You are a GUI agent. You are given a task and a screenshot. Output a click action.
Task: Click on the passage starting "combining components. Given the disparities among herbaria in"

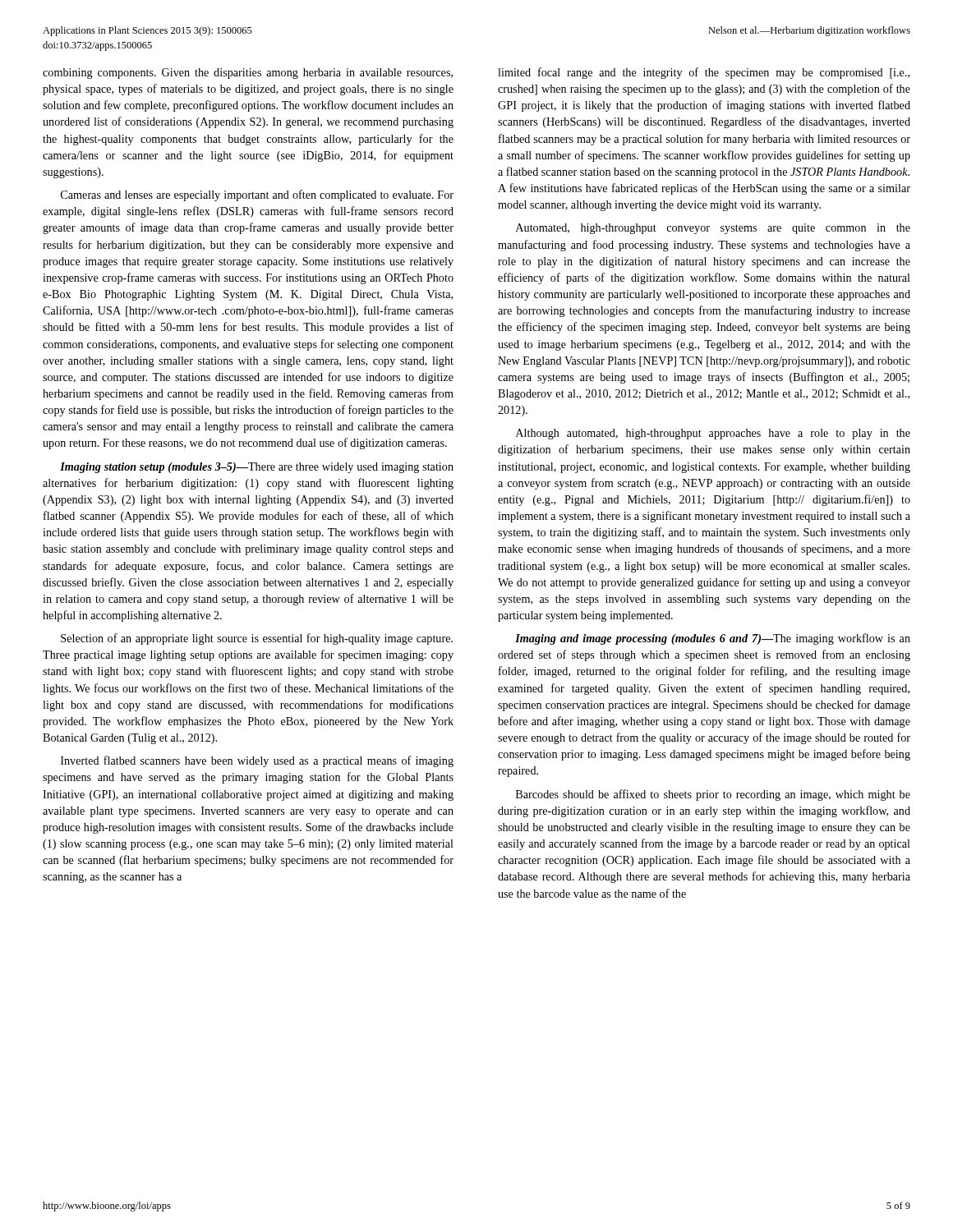248,122
